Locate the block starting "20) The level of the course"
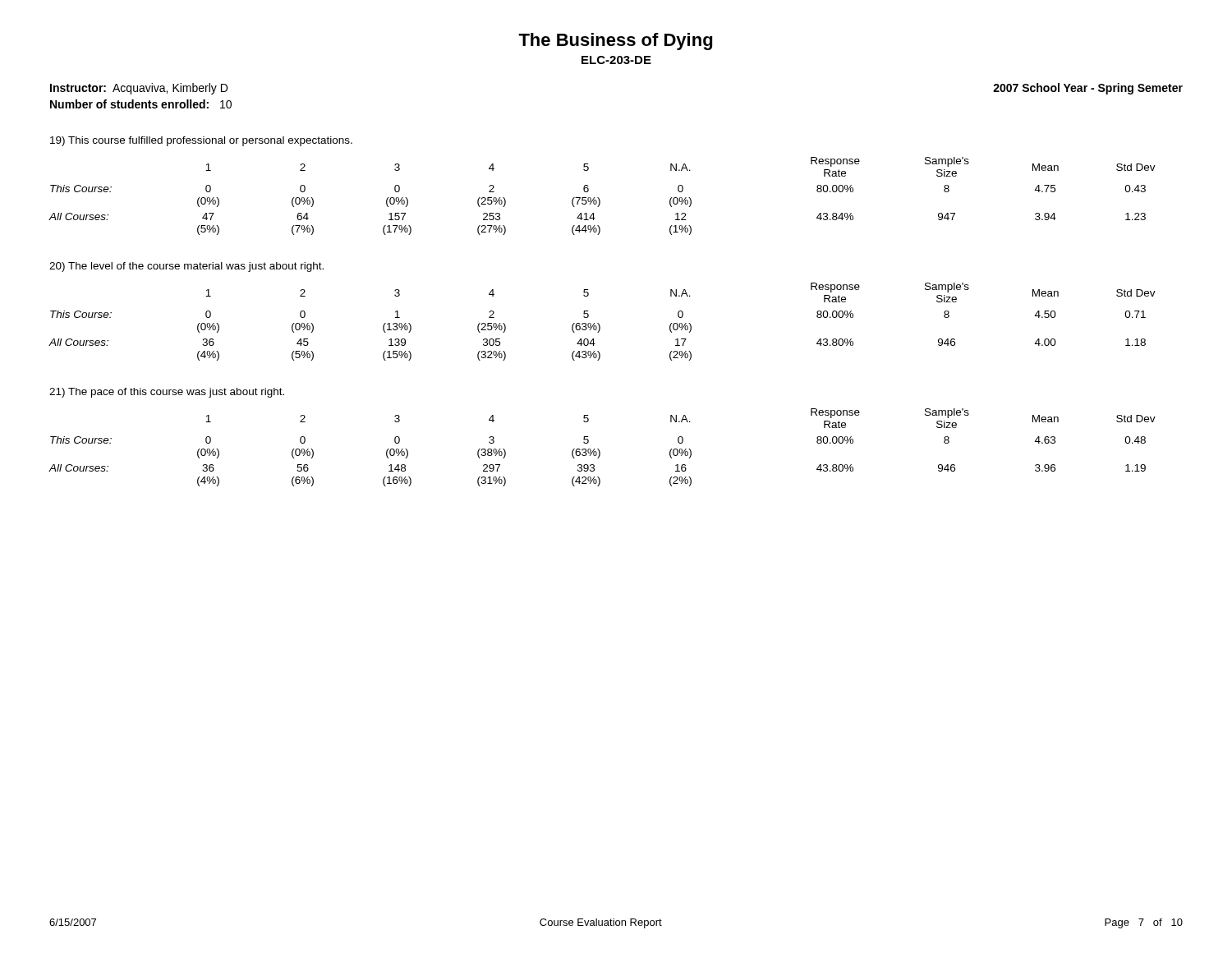 tap(187, 266)
